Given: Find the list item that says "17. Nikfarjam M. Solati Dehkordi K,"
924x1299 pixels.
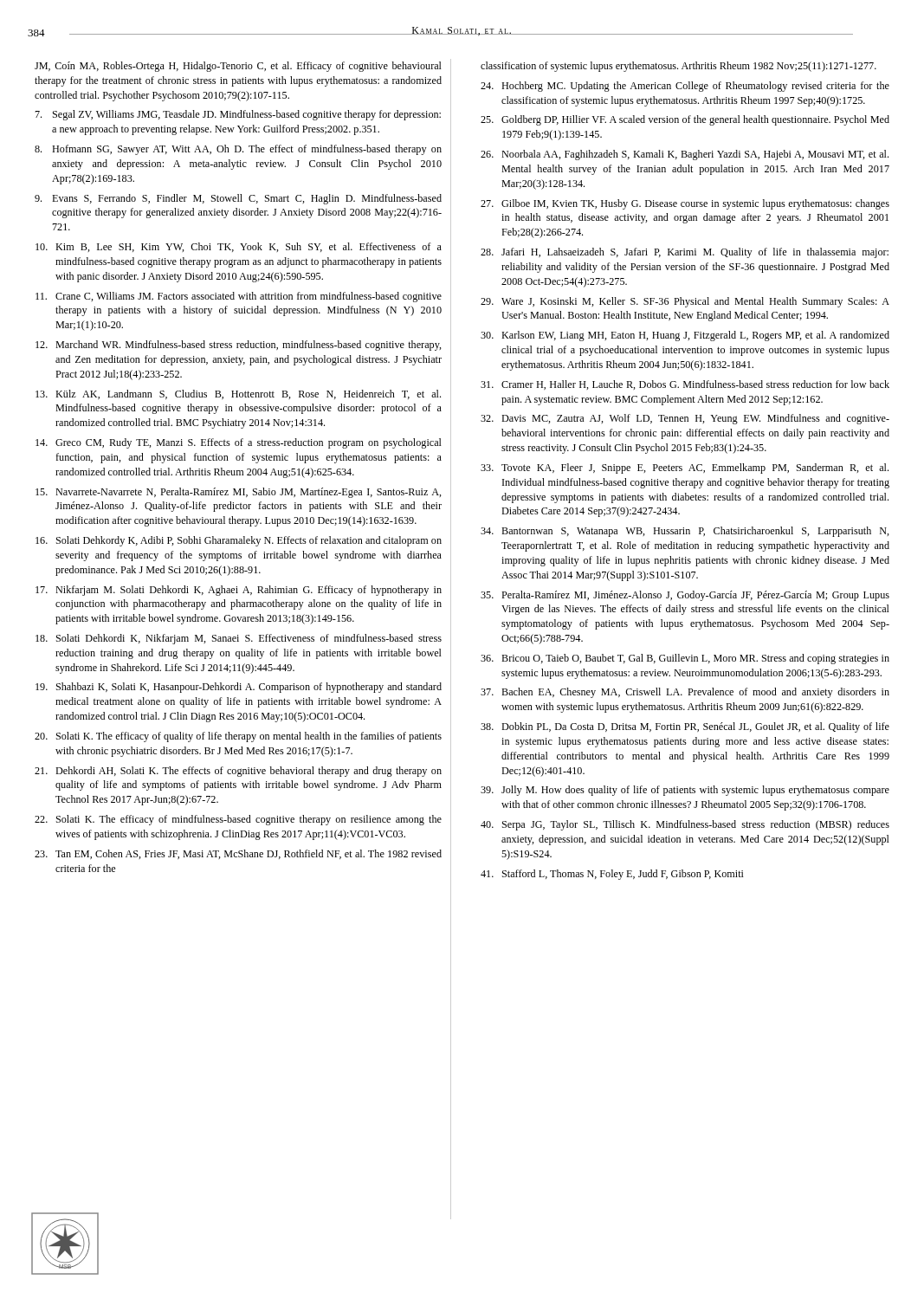Looking at the screenshot, I should pyautogui.click(x=238, y=604).
